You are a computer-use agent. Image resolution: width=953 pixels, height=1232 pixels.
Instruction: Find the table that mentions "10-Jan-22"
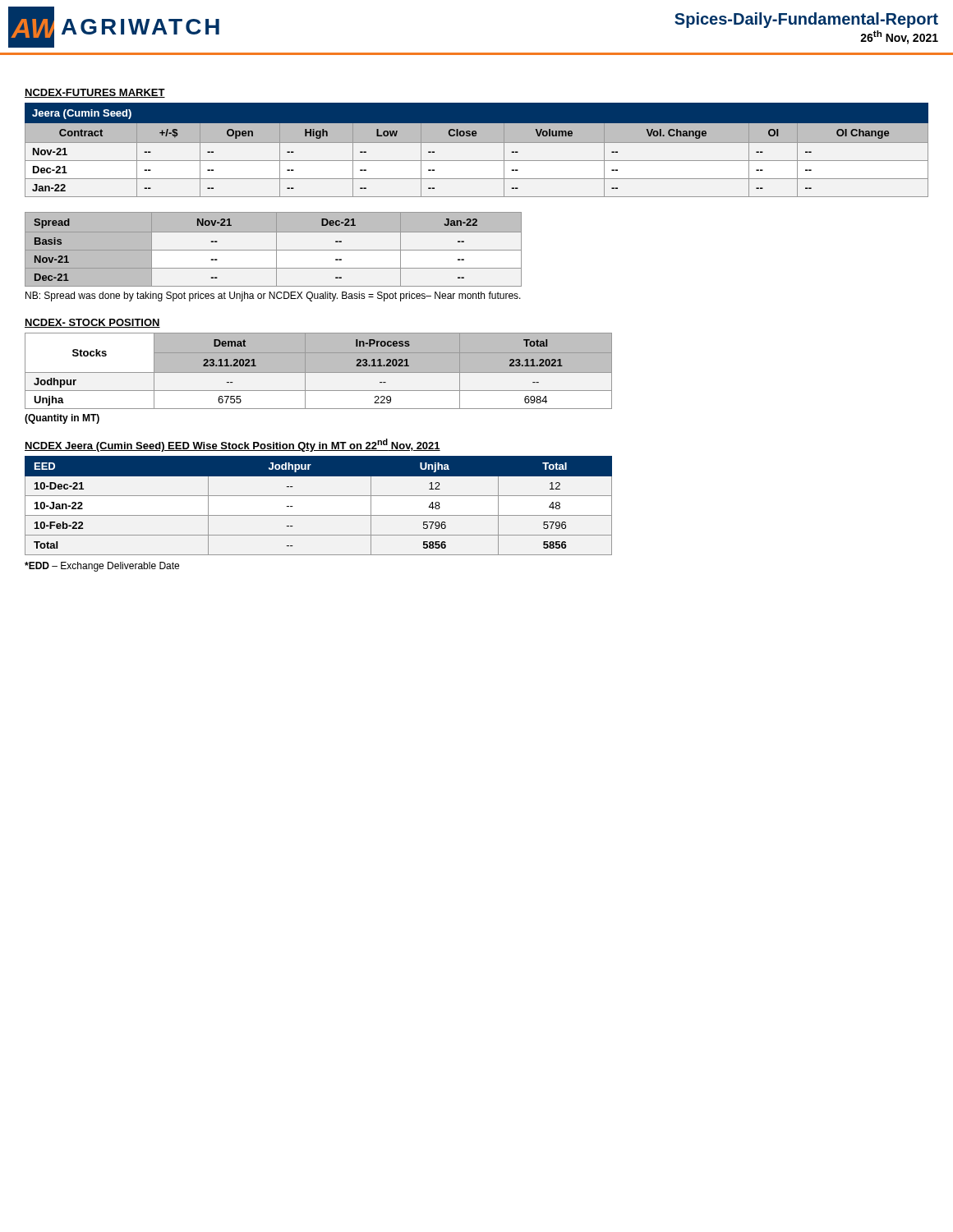pos(476,506)
